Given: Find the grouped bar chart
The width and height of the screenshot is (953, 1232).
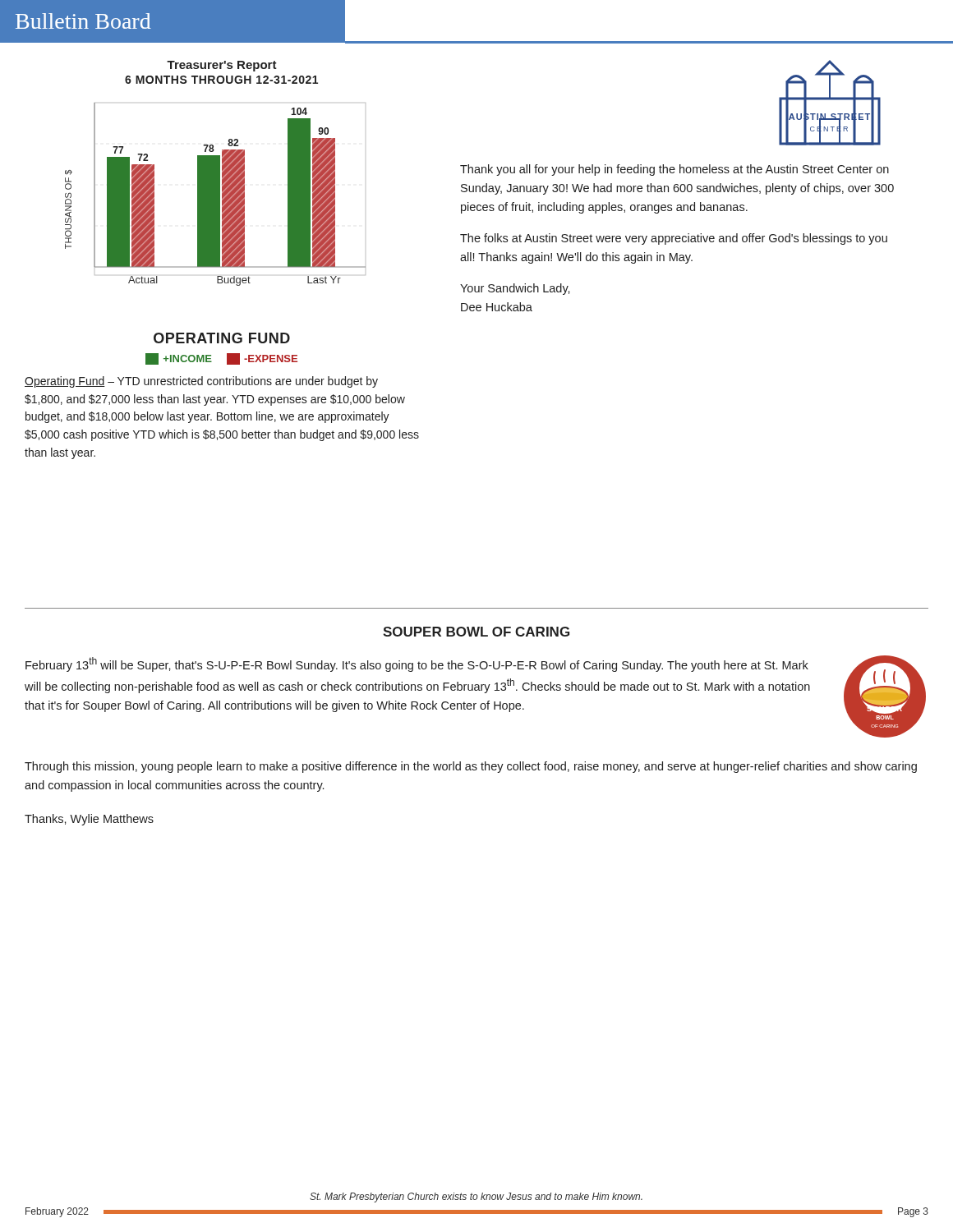Looking at the screenshot, I should pyautogui.click(x=222, y=207).
